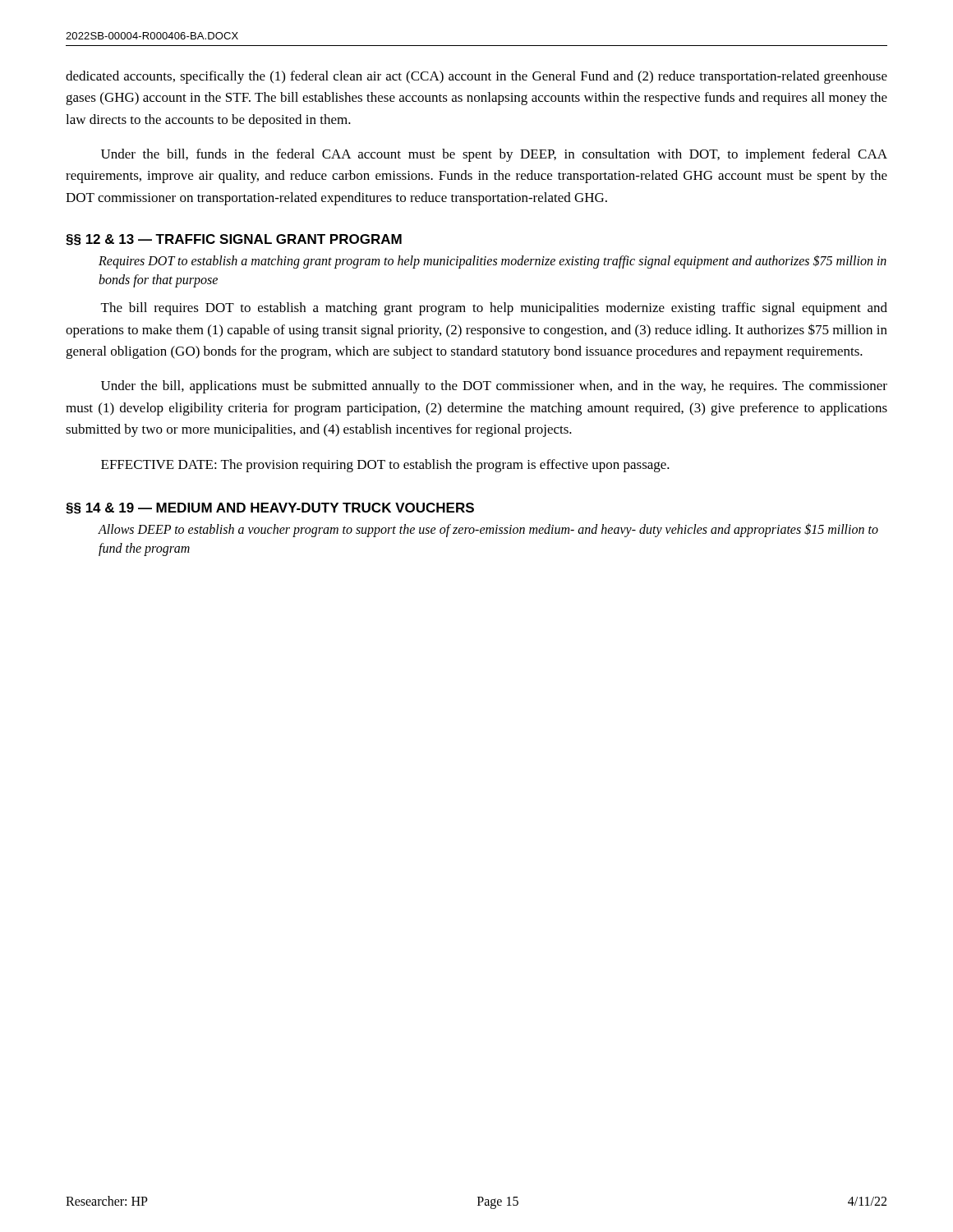Select the element starting "Under the bill, applications must"
Screen dimensions: 1232x953
tap(476, 408)
